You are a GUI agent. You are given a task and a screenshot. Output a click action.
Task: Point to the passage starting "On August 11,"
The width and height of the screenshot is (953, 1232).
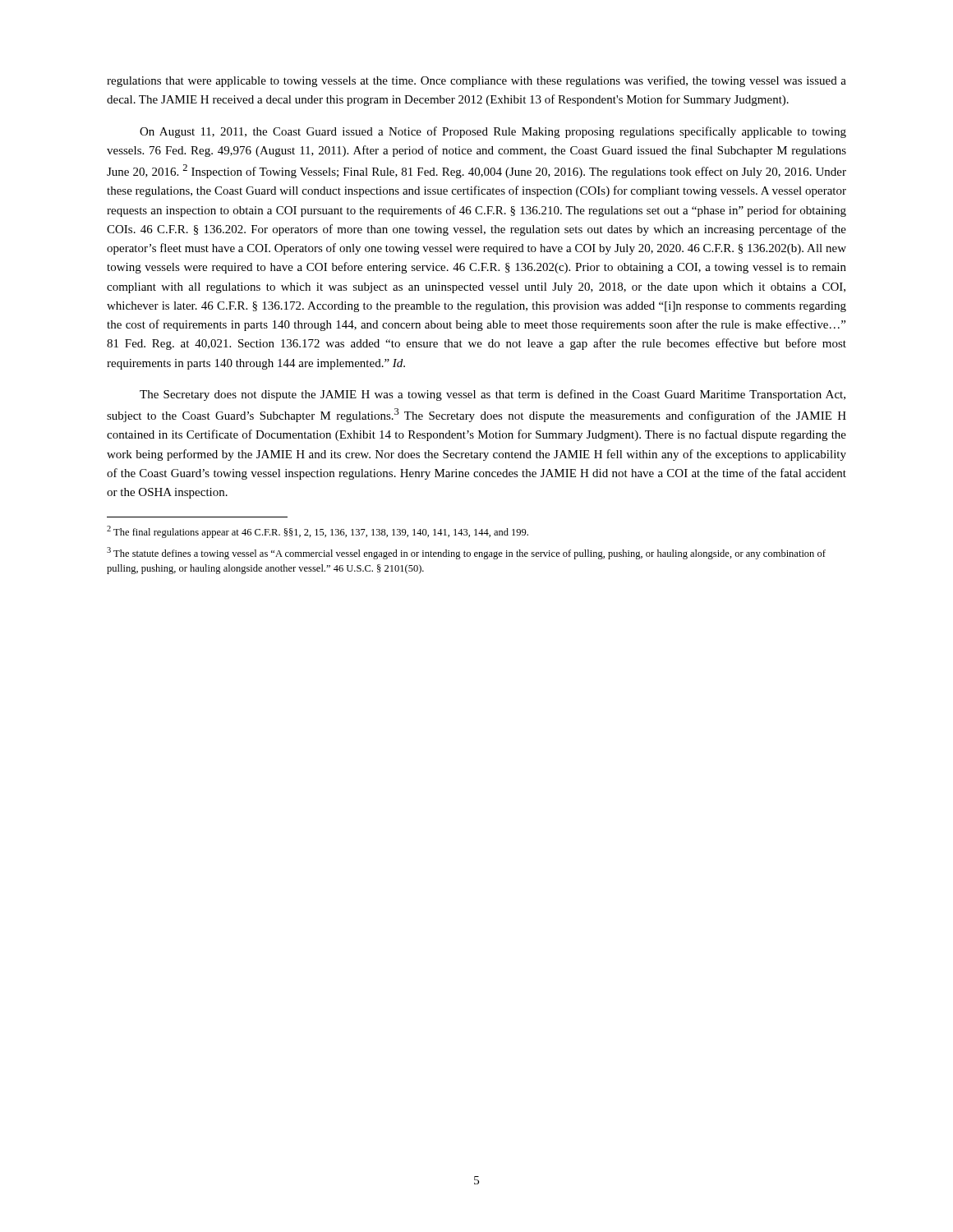coord(476,247)
